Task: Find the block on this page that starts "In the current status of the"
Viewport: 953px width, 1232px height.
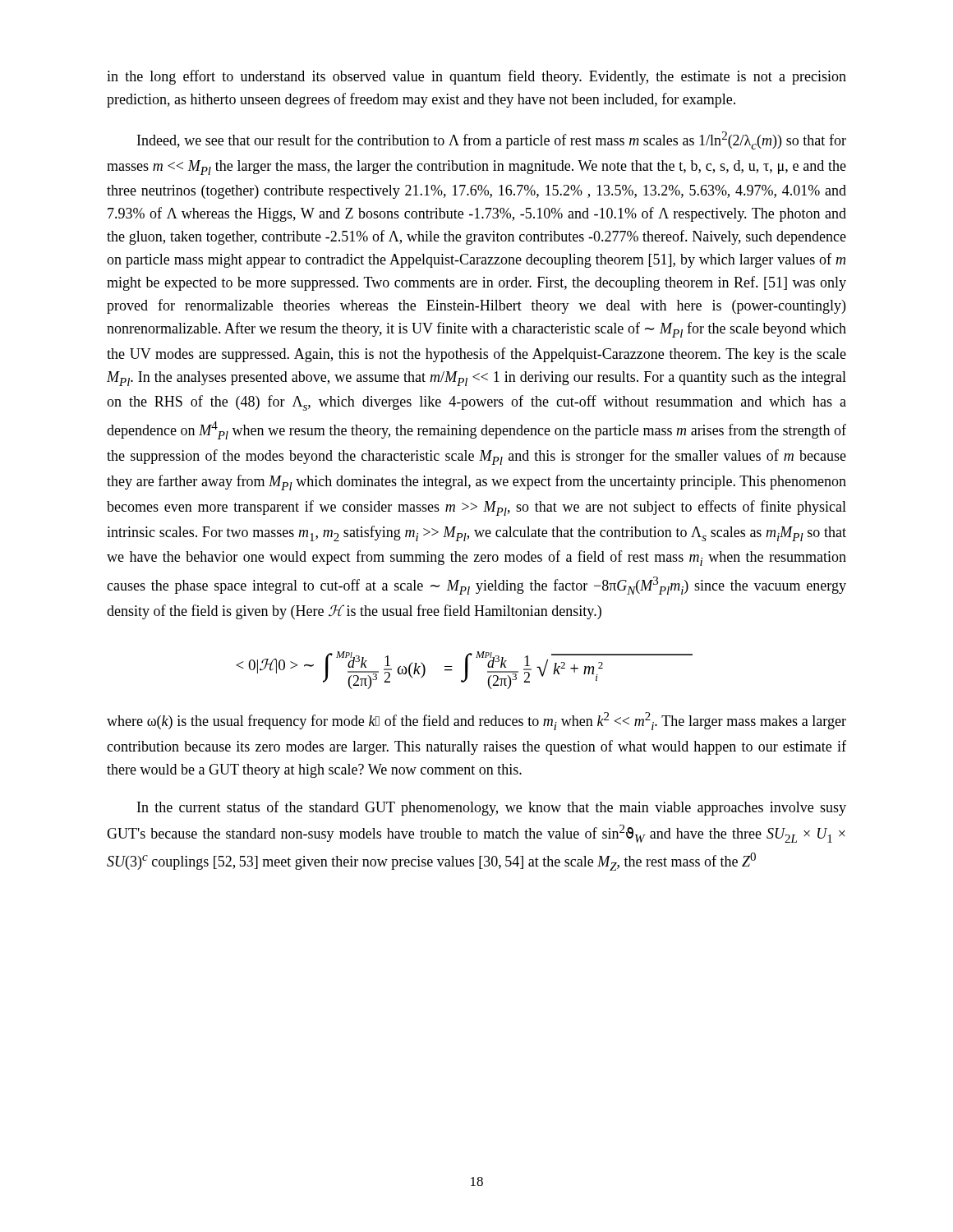Action: [x=476, y=836]
